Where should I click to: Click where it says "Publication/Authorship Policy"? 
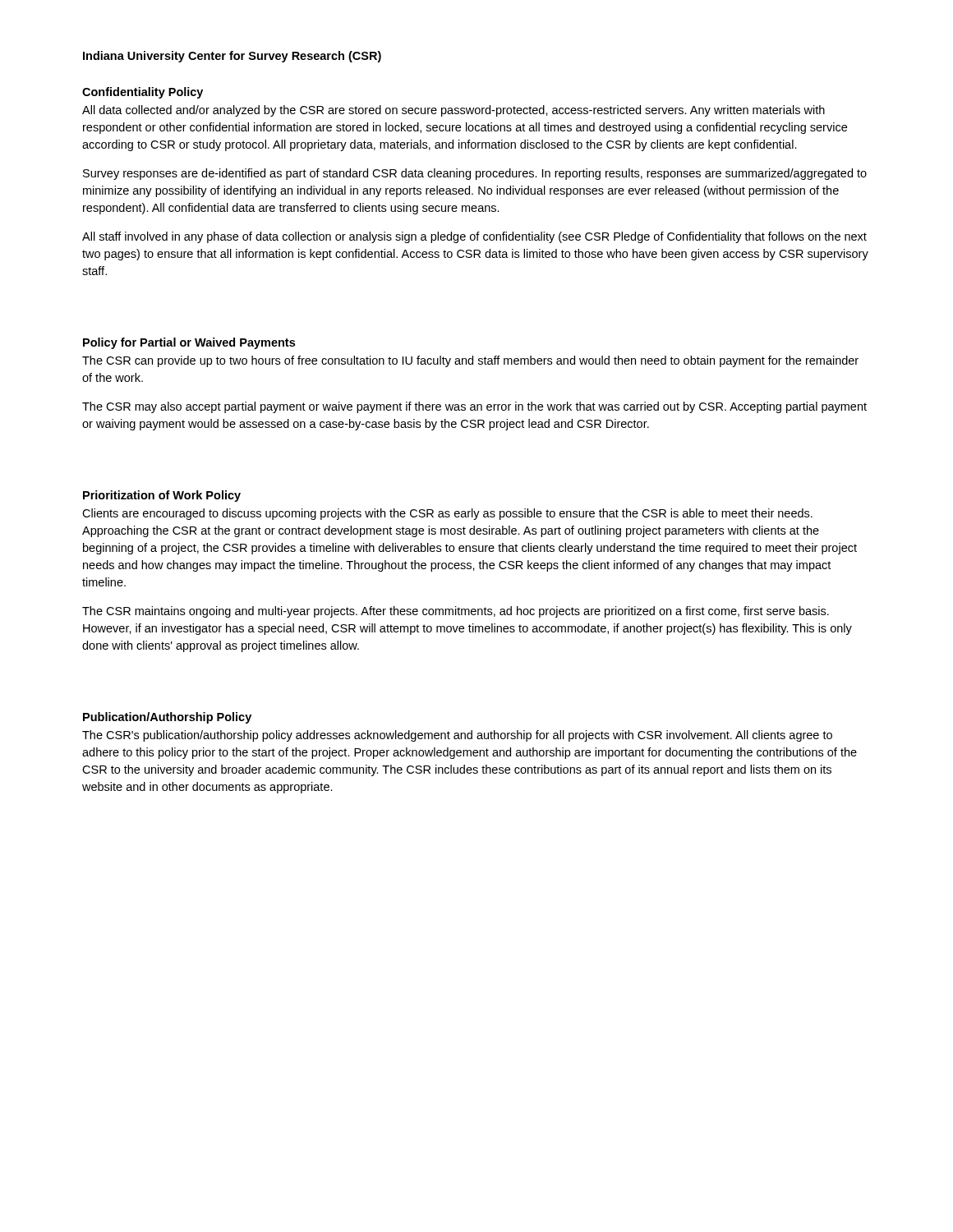pyautogui.click(x=167, y=717)
